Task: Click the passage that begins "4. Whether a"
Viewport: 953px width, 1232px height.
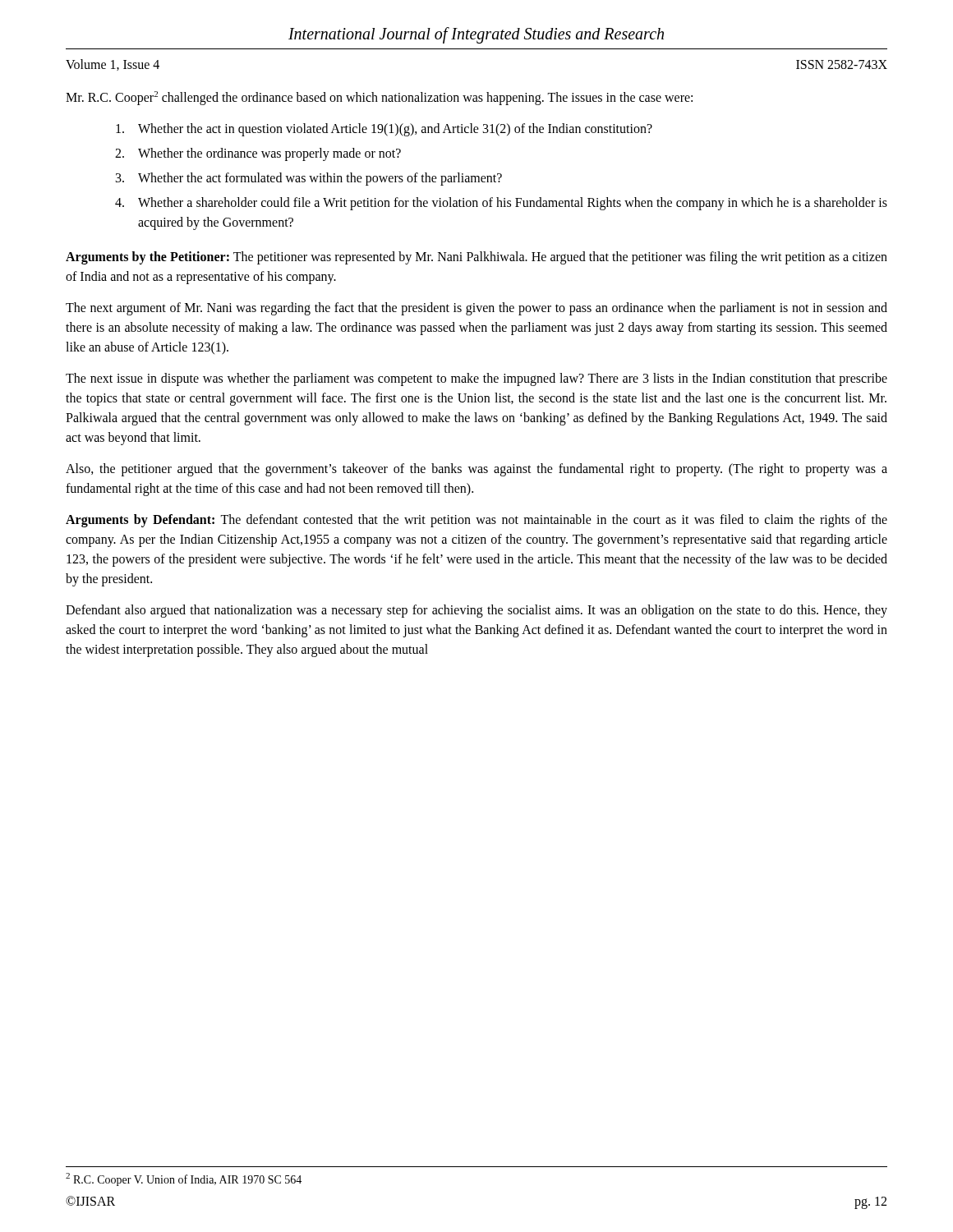Action: click(501, 213)
